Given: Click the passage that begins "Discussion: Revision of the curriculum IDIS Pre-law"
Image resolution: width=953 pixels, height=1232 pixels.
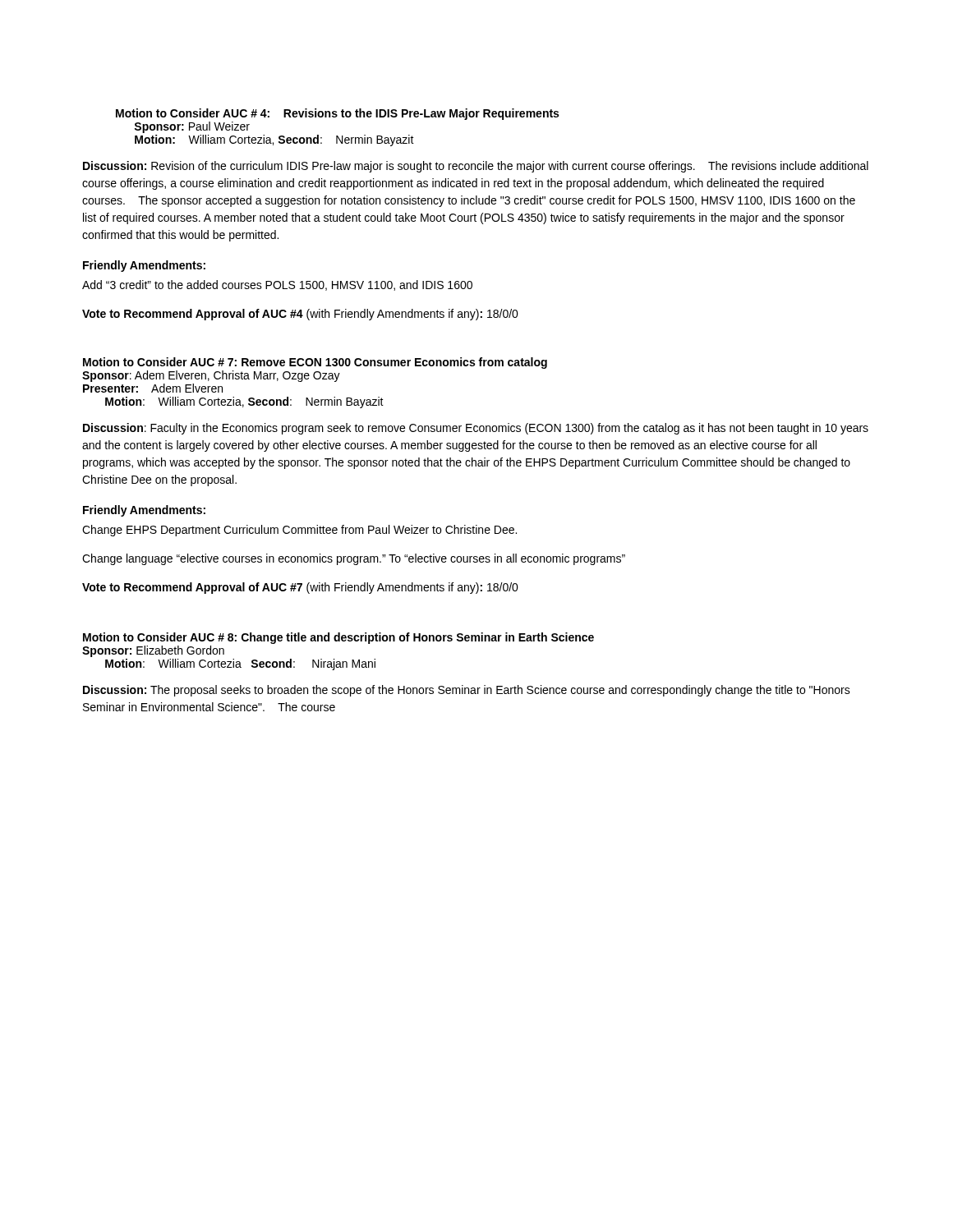Looking at the screenshot, I should [475, 200].
